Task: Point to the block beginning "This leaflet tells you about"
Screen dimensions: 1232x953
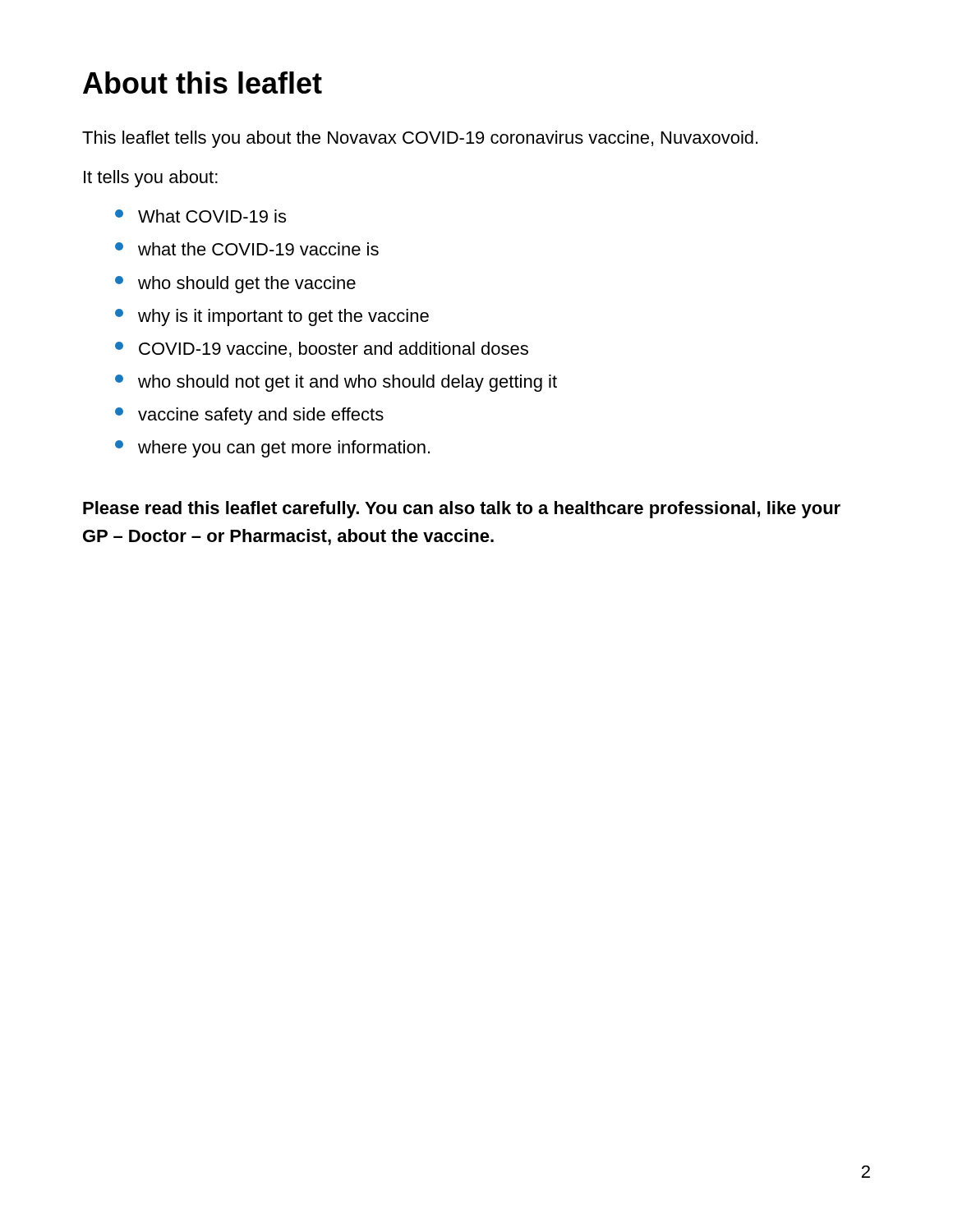Action: tap(421, 138)
